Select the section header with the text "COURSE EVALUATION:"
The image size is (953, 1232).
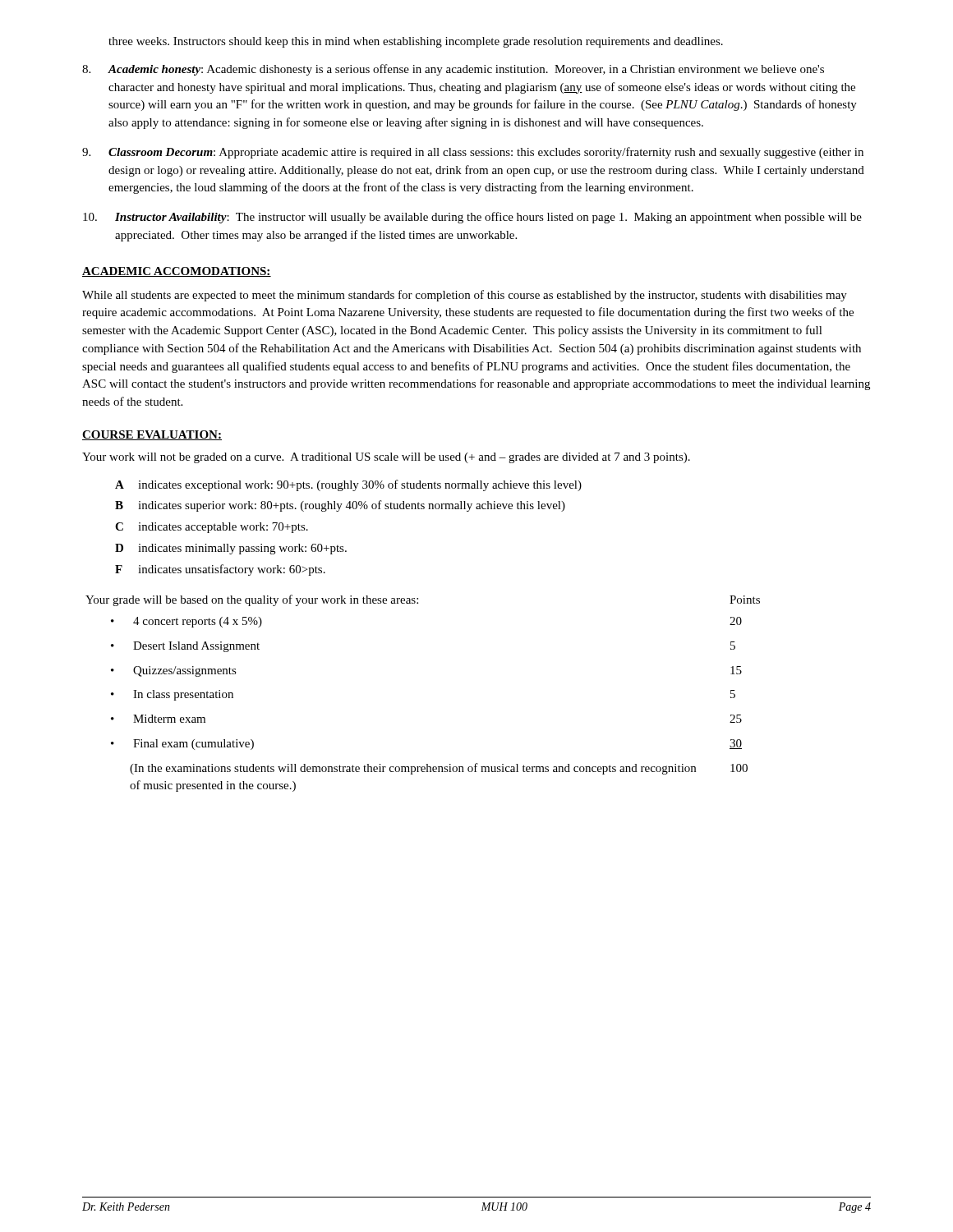(152, 434)
